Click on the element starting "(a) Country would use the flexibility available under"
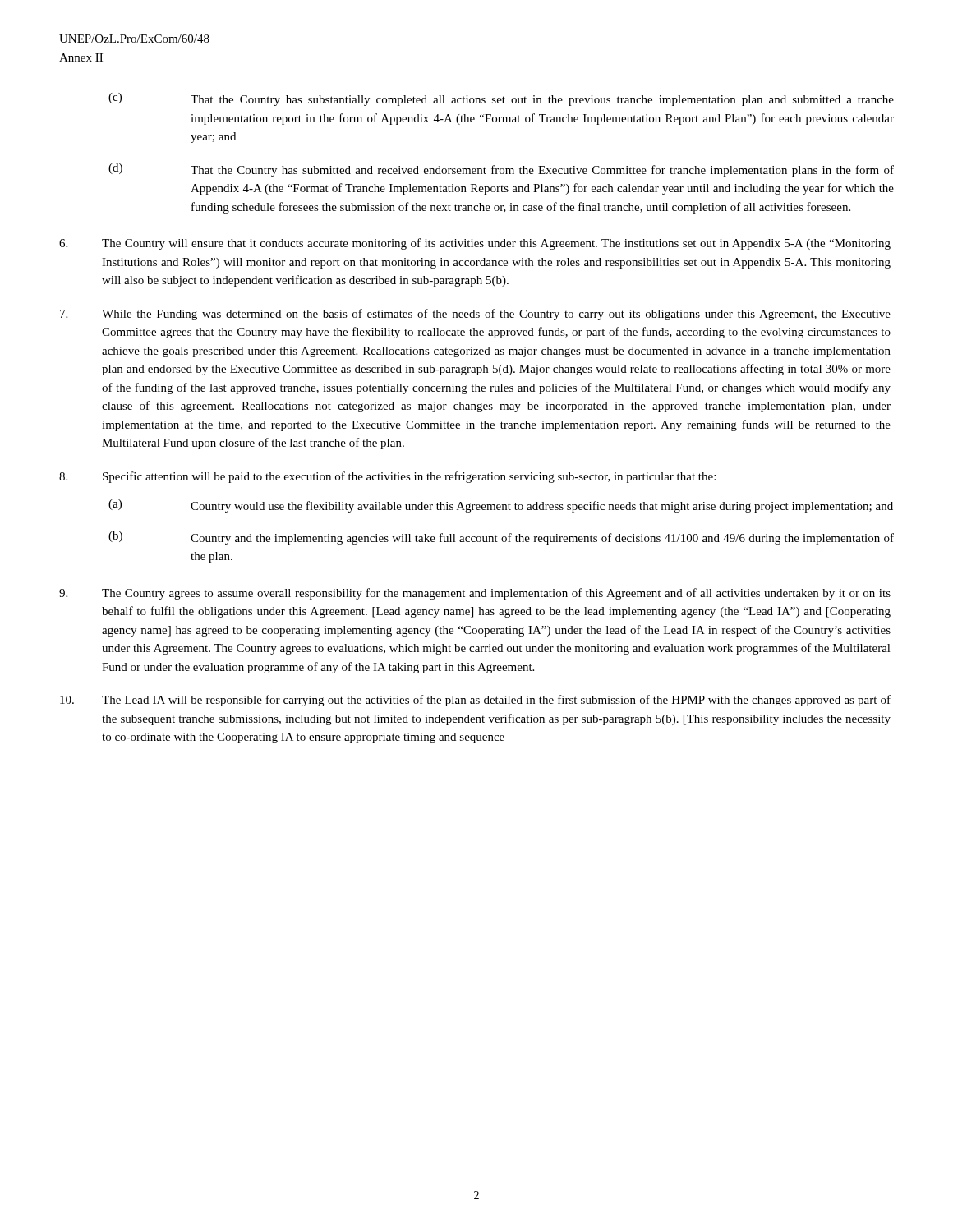The height and width of the screenshot is (1232, 953). [x=476, y=506]
